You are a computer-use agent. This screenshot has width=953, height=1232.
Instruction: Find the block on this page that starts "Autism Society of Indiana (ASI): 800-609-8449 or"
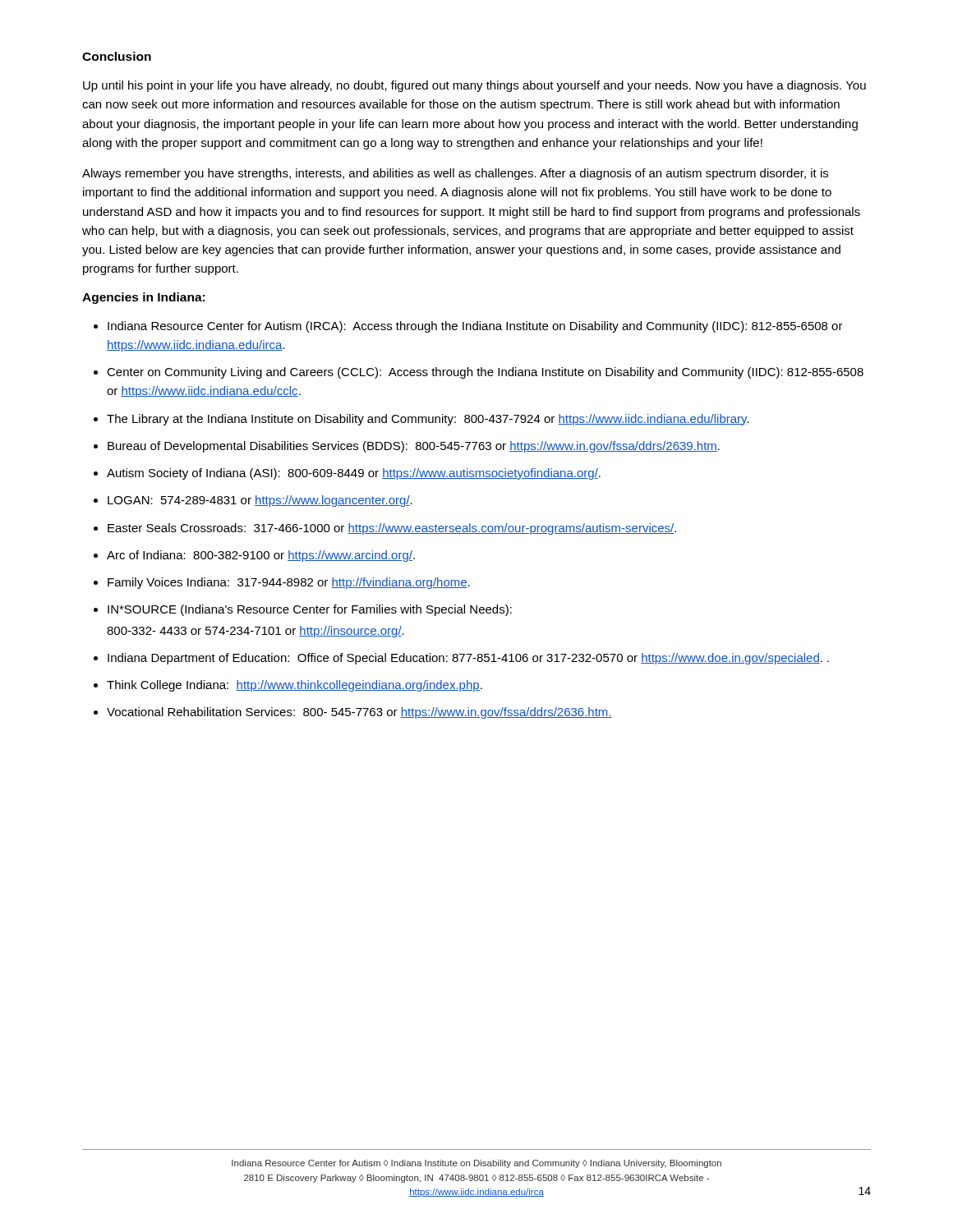click(354, 473)
